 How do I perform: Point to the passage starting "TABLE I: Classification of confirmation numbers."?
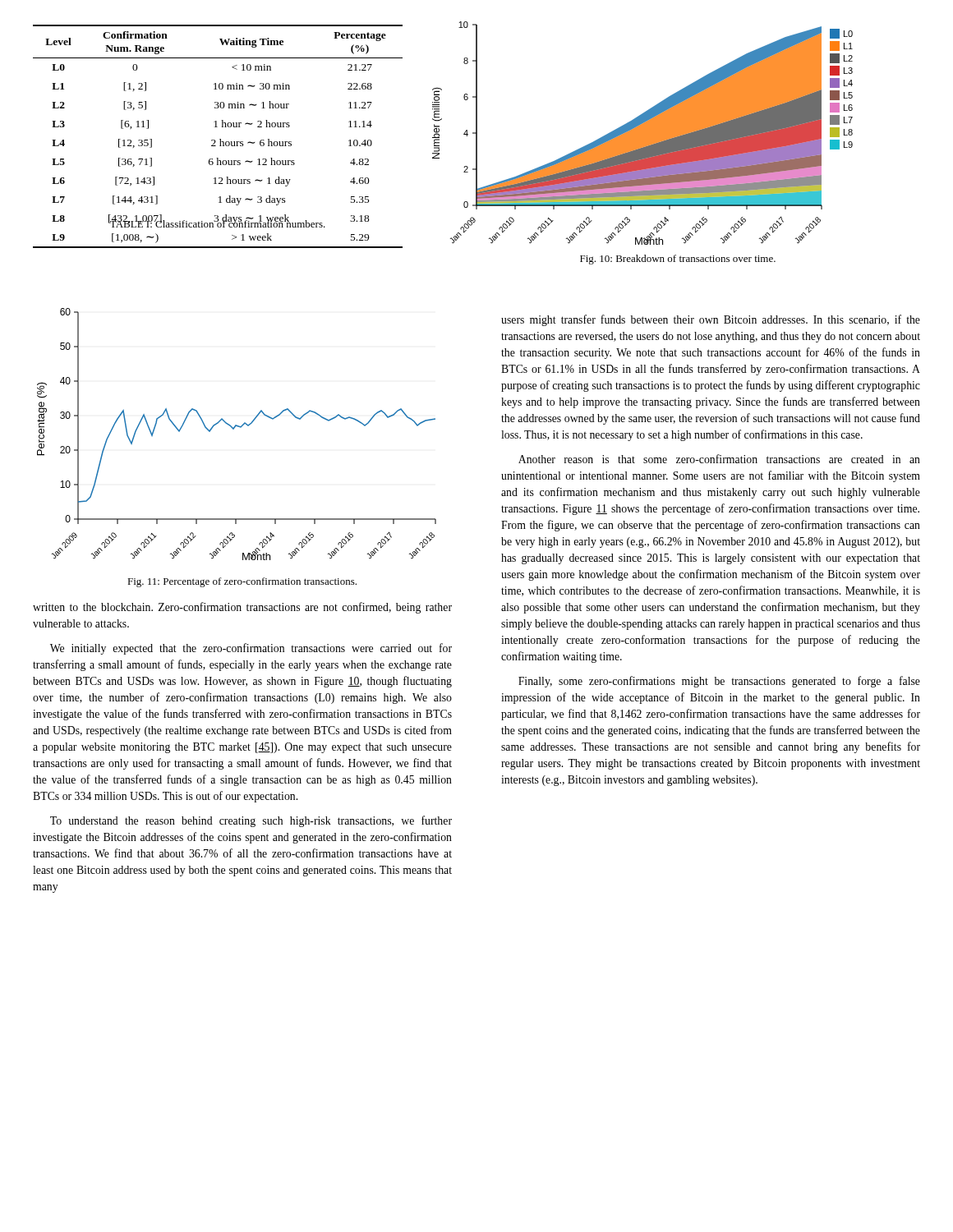click(x=218, y=224)
